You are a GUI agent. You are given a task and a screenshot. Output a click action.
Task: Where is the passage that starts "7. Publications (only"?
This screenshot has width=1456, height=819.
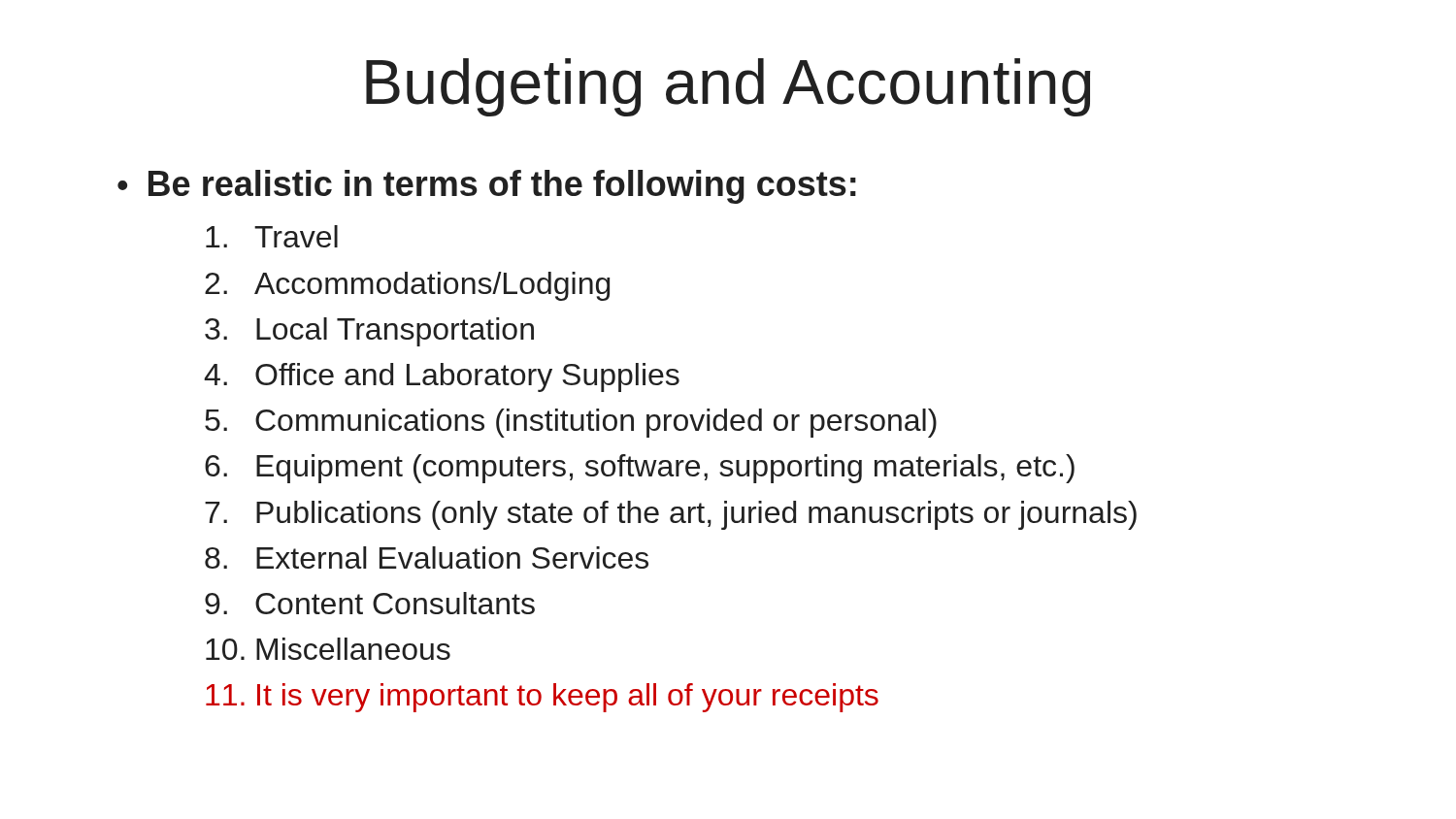pyautogui.click(x=671, y=512)
